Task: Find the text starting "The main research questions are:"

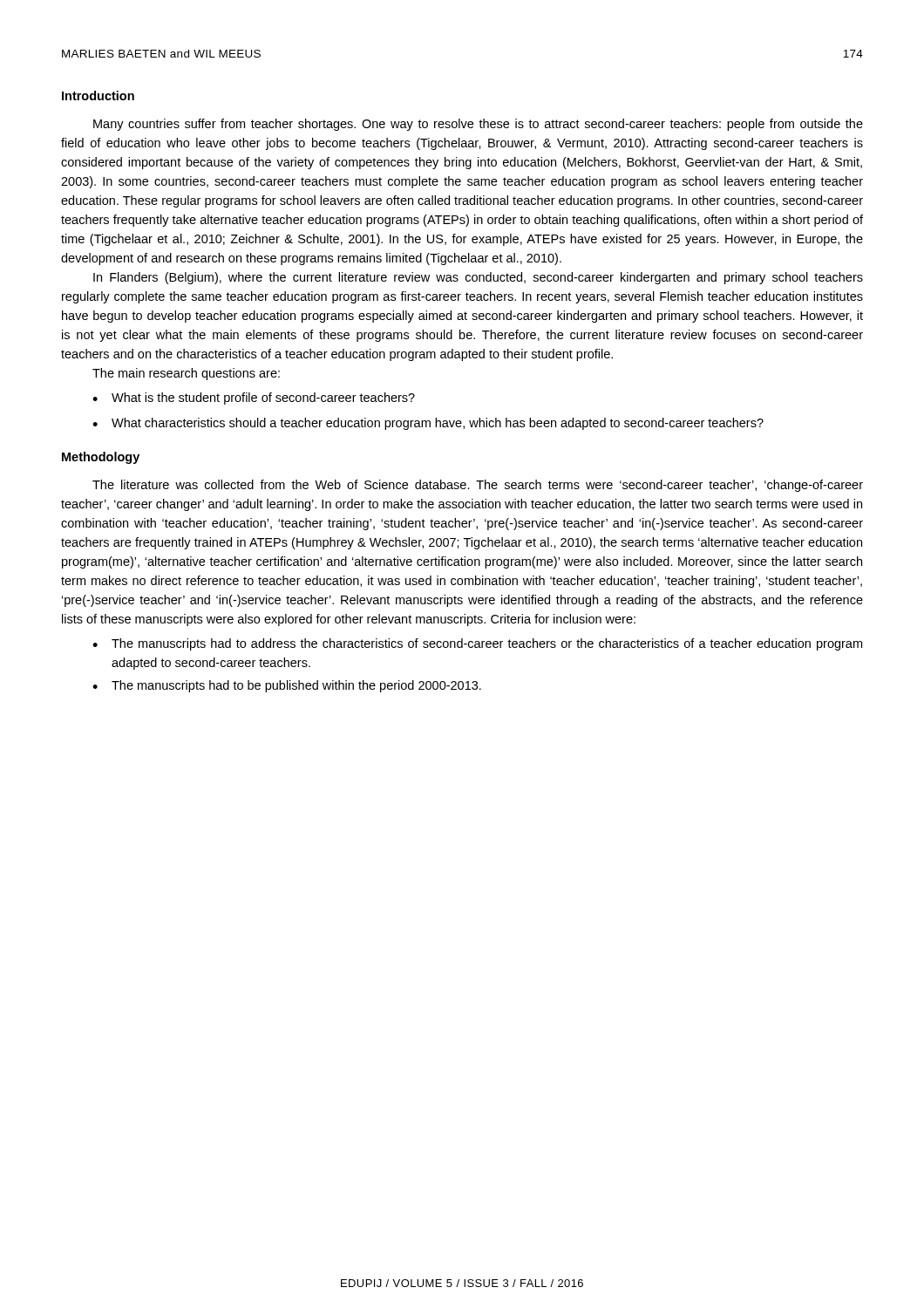Action: coord(187,373)
